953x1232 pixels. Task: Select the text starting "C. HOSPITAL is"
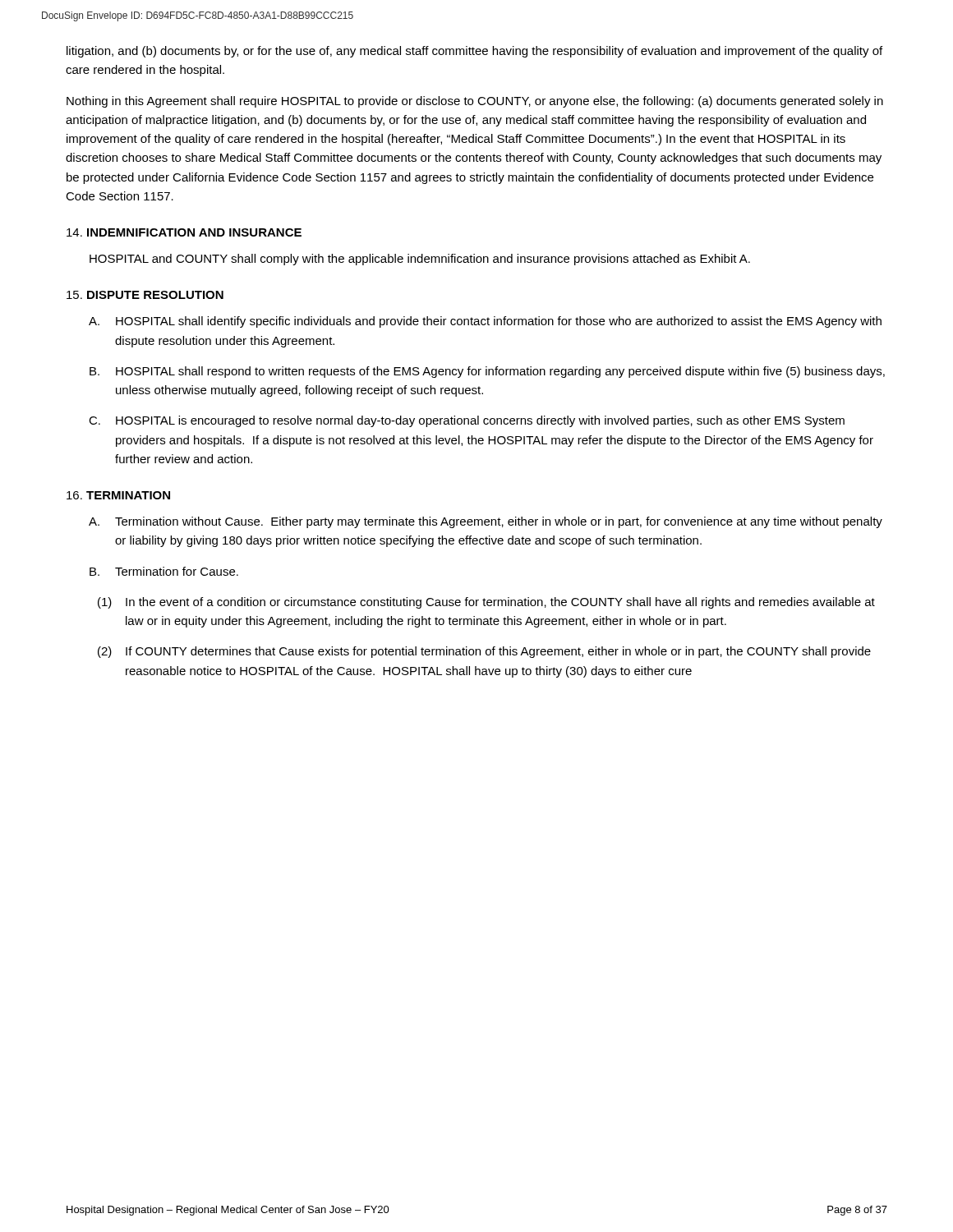click(488, 440)
